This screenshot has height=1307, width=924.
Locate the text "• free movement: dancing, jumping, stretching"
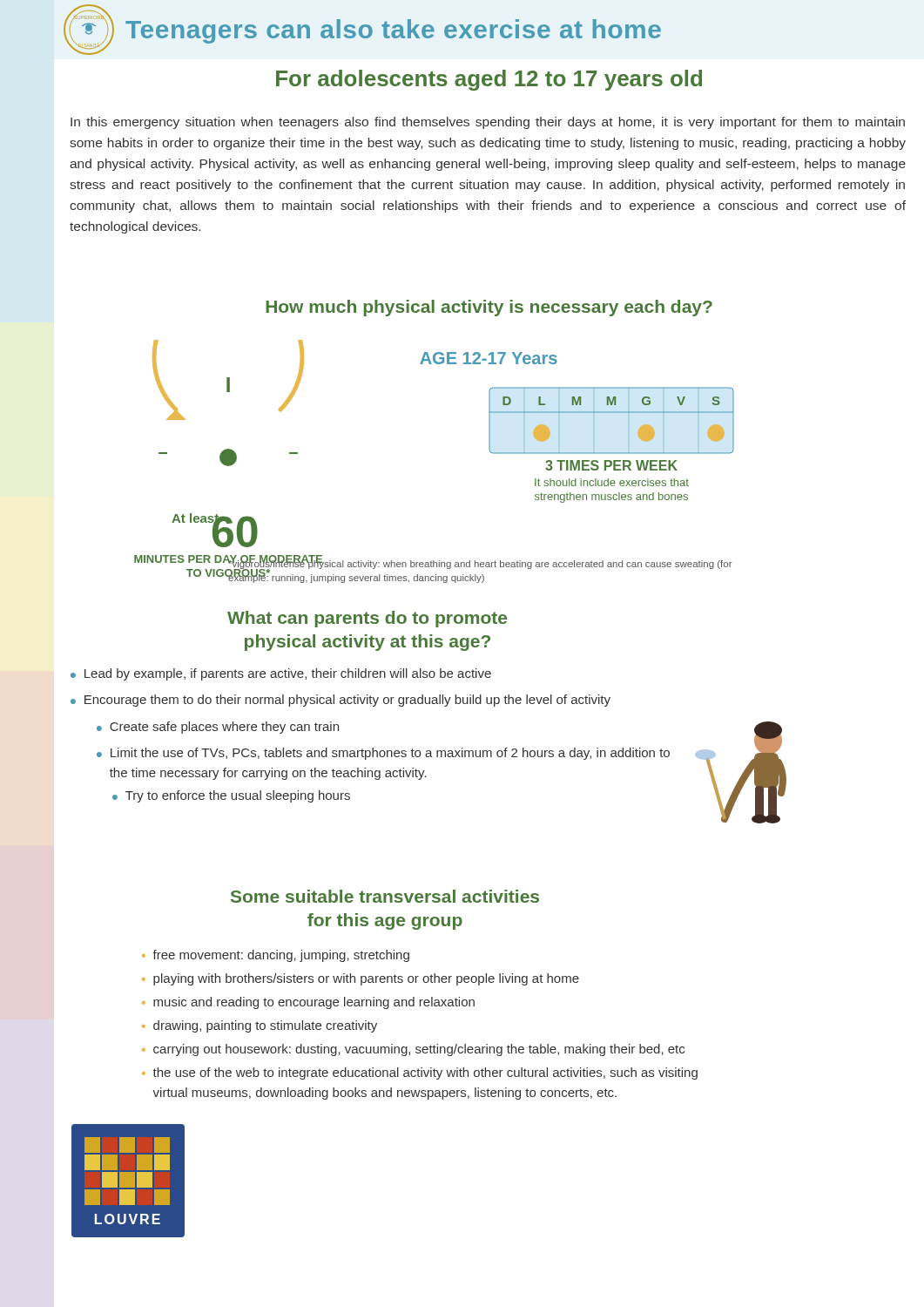(276, 956)
